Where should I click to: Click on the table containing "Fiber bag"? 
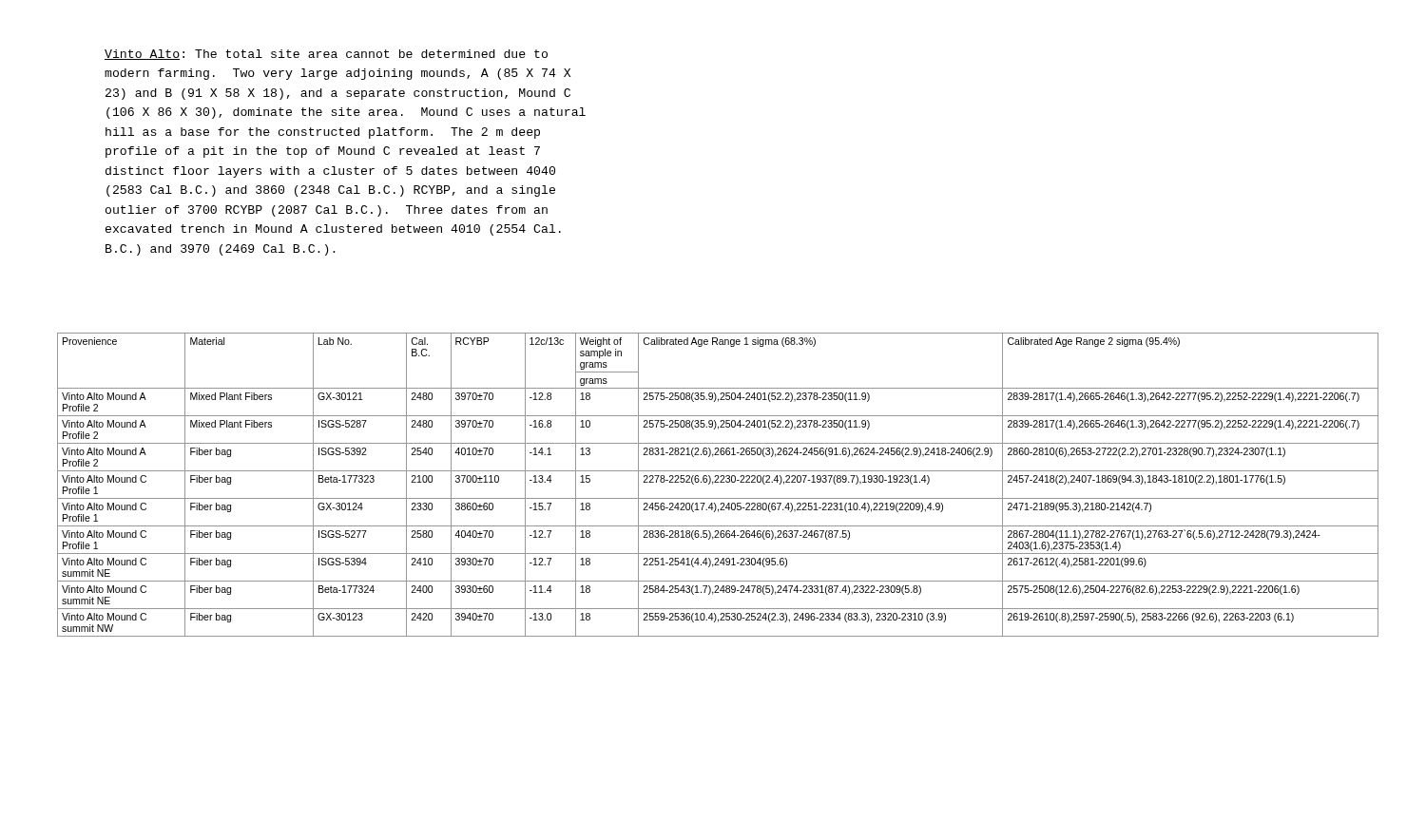pyautogui.click(x=718, y=485)
